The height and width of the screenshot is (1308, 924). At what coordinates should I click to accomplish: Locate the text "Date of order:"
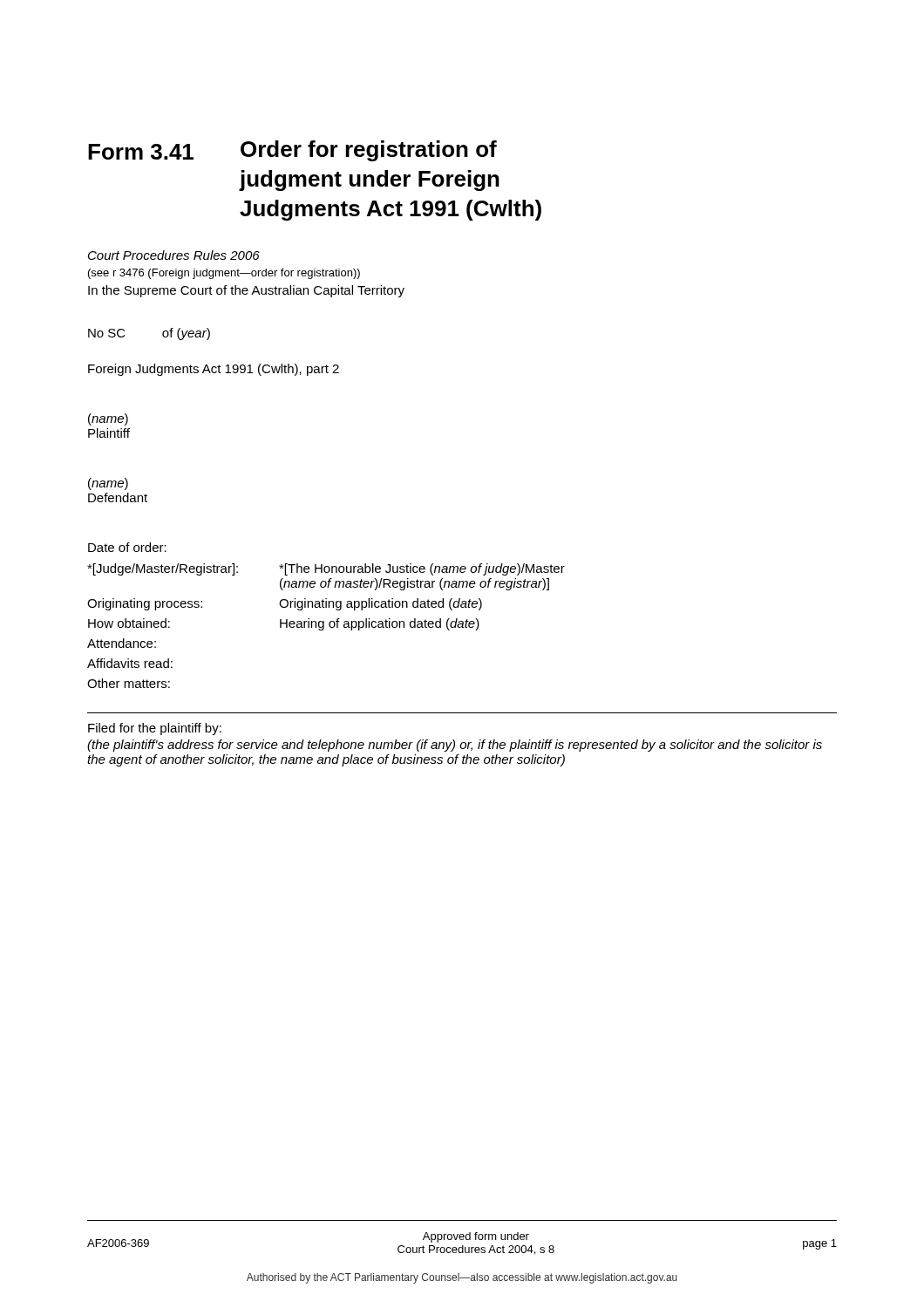point(127,548)
